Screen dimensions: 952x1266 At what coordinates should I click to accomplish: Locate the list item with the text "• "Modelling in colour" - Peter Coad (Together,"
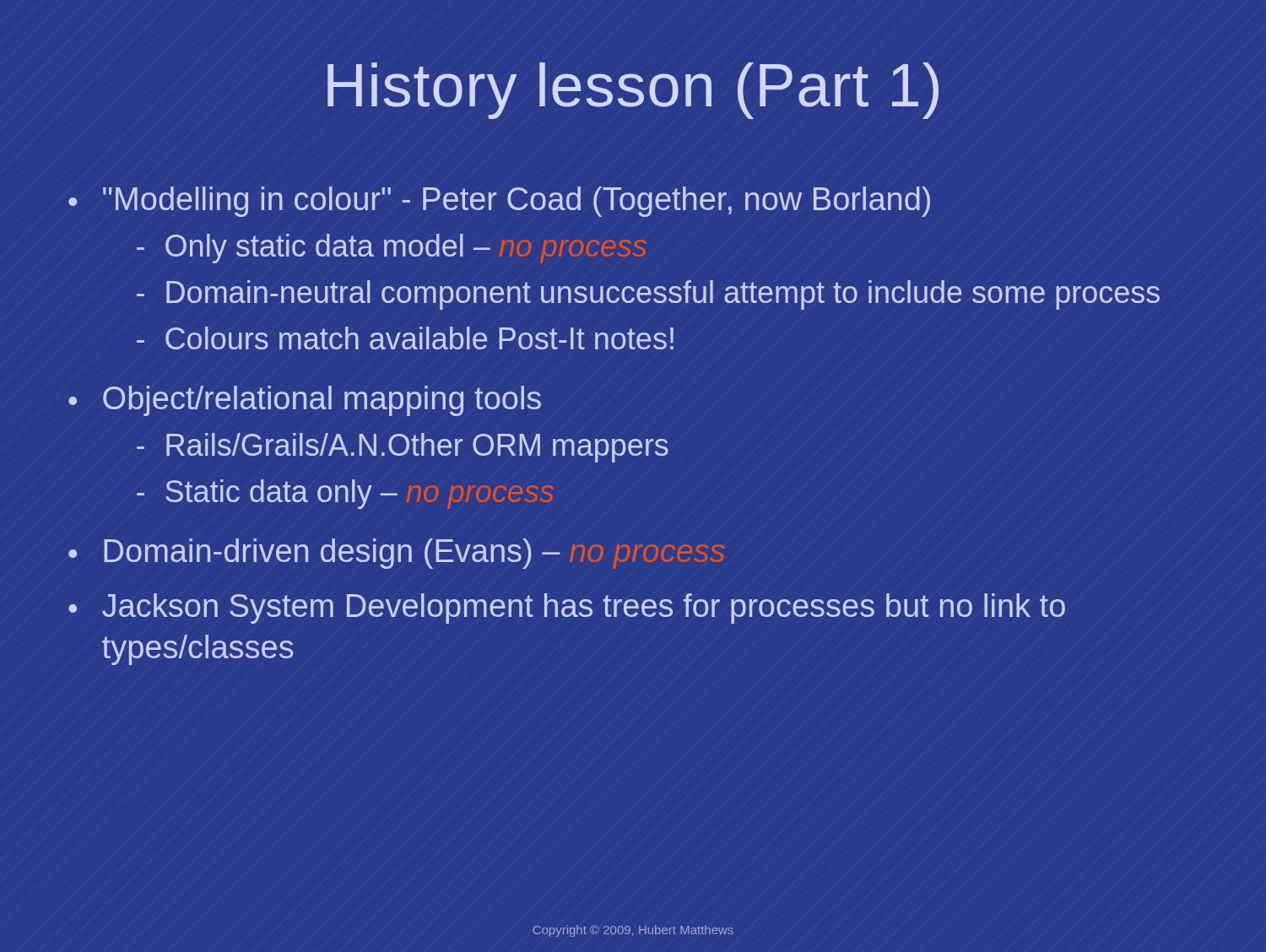tap(633, 273)
